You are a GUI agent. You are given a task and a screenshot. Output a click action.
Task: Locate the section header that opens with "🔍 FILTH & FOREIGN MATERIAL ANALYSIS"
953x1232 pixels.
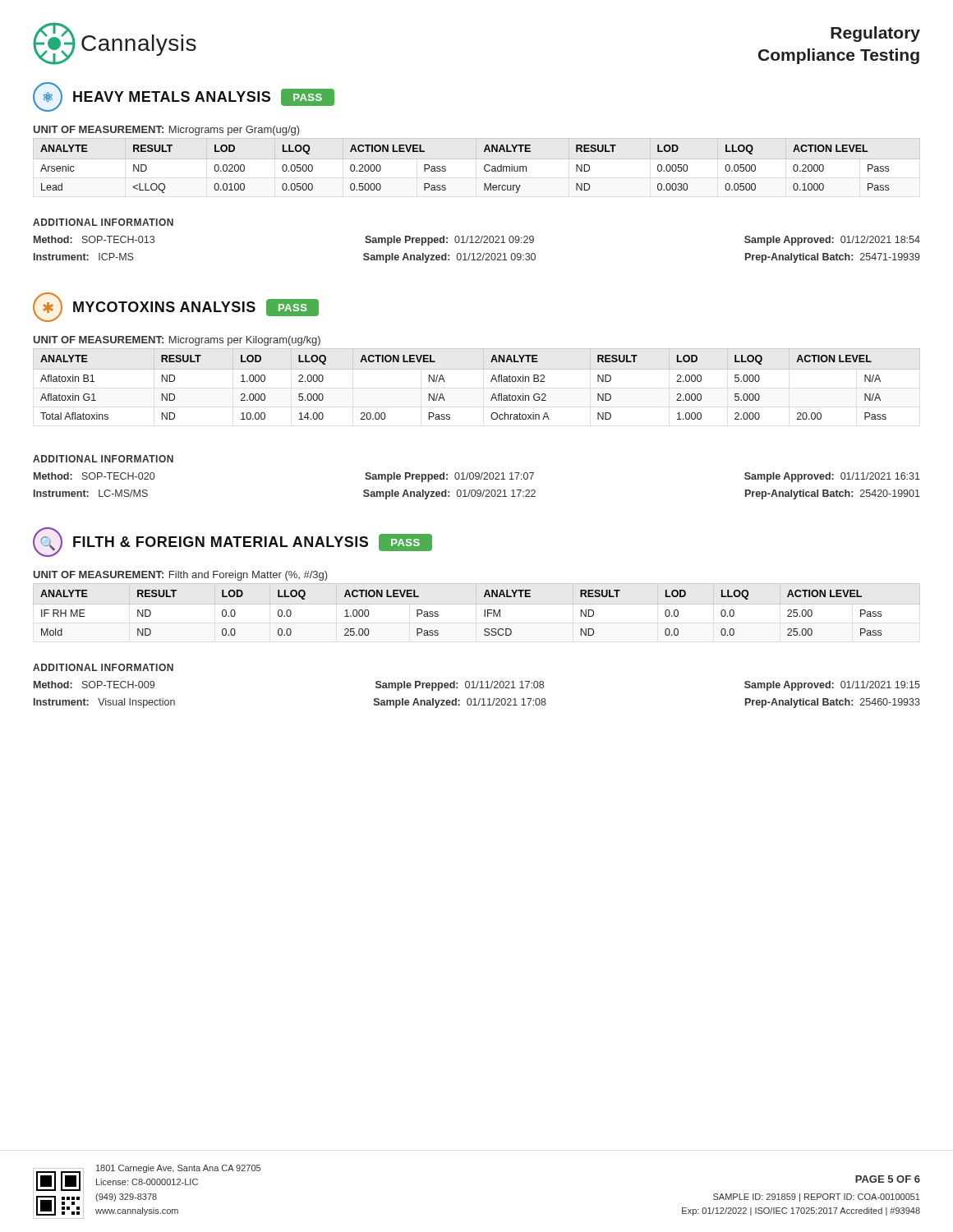tap(232, 542)
